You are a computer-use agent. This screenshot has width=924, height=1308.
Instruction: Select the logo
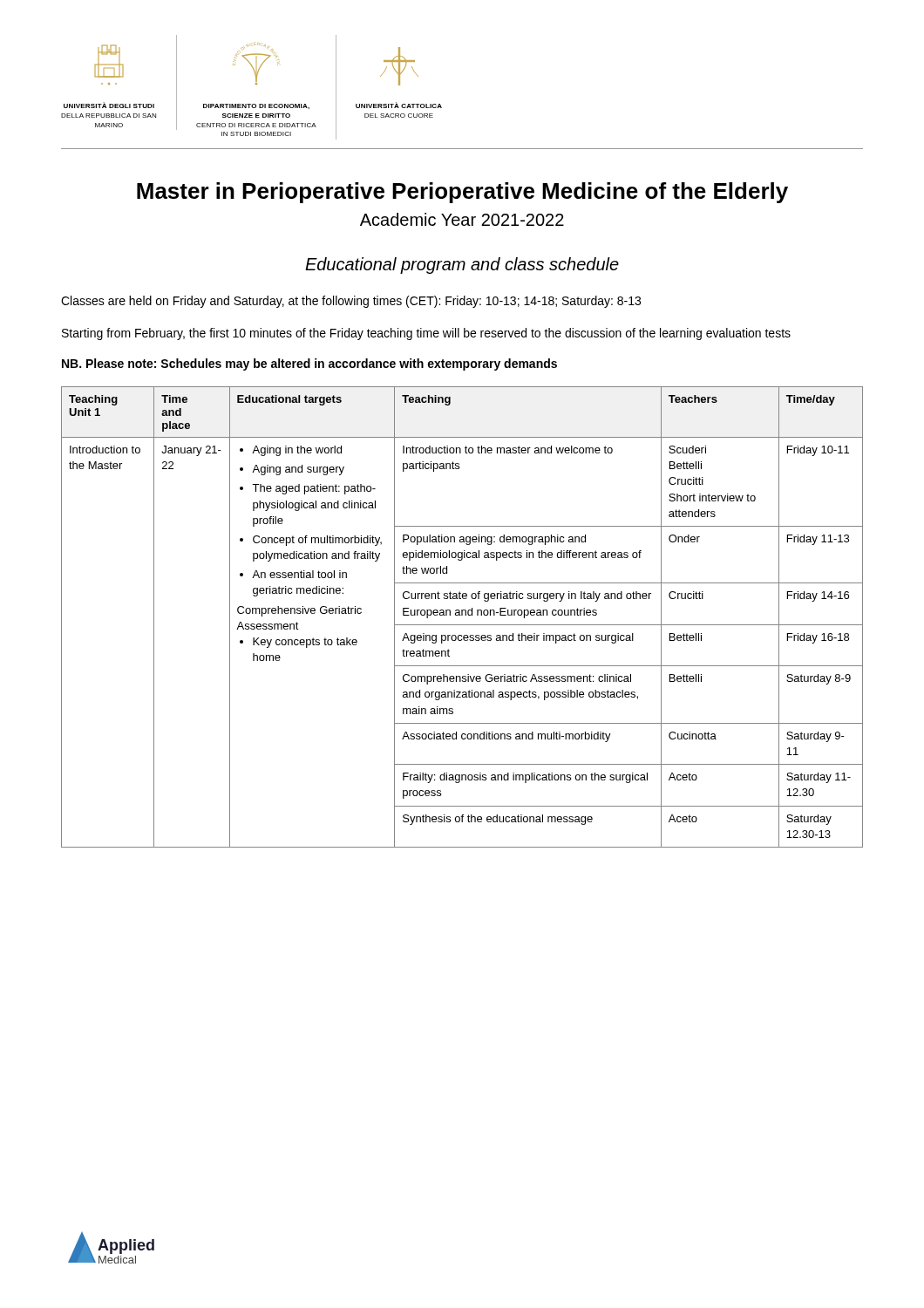[x=118, y=1248]
